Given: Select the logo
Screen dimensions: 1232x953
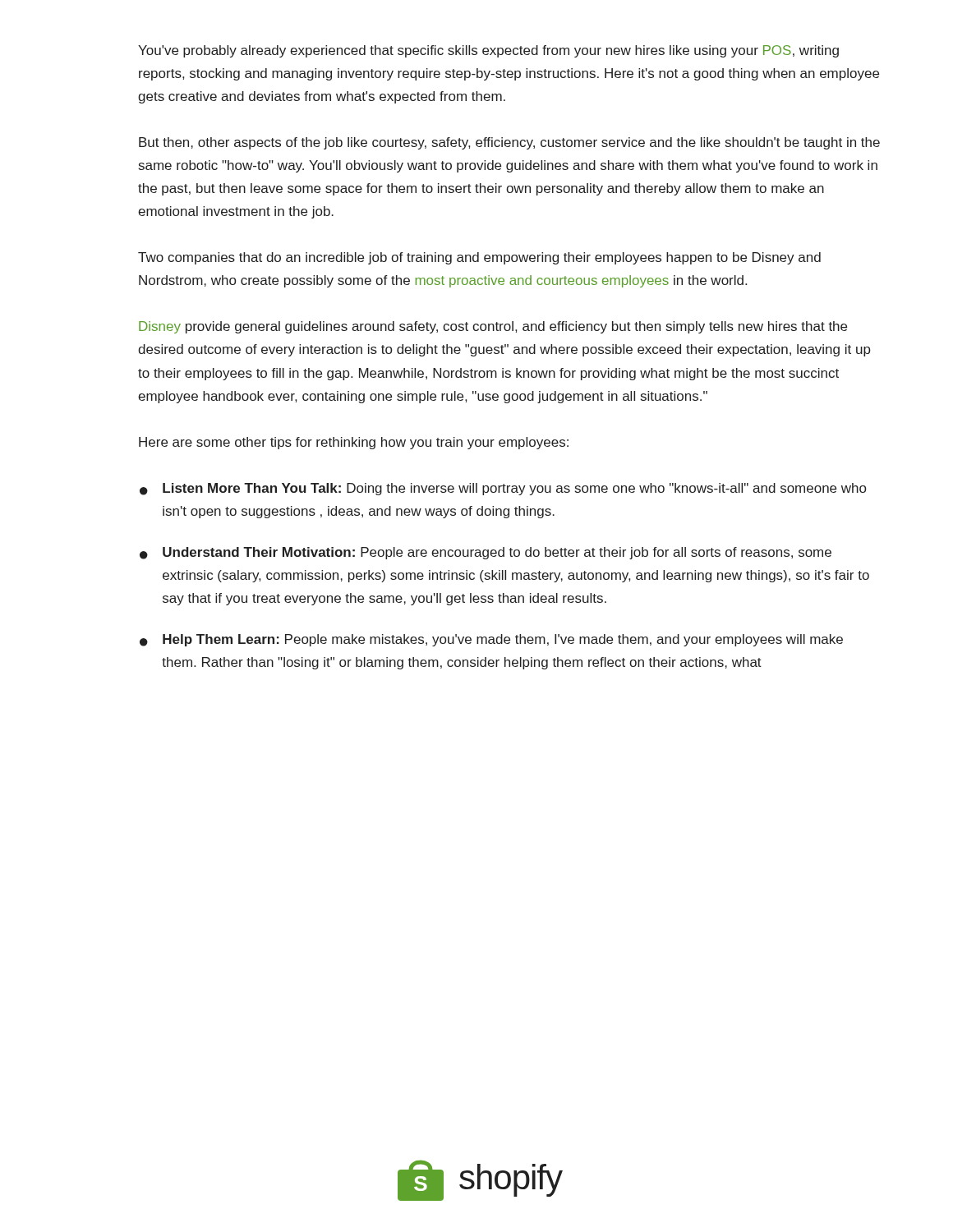Looking at the screenshot, I should (x=476, y=1178).
